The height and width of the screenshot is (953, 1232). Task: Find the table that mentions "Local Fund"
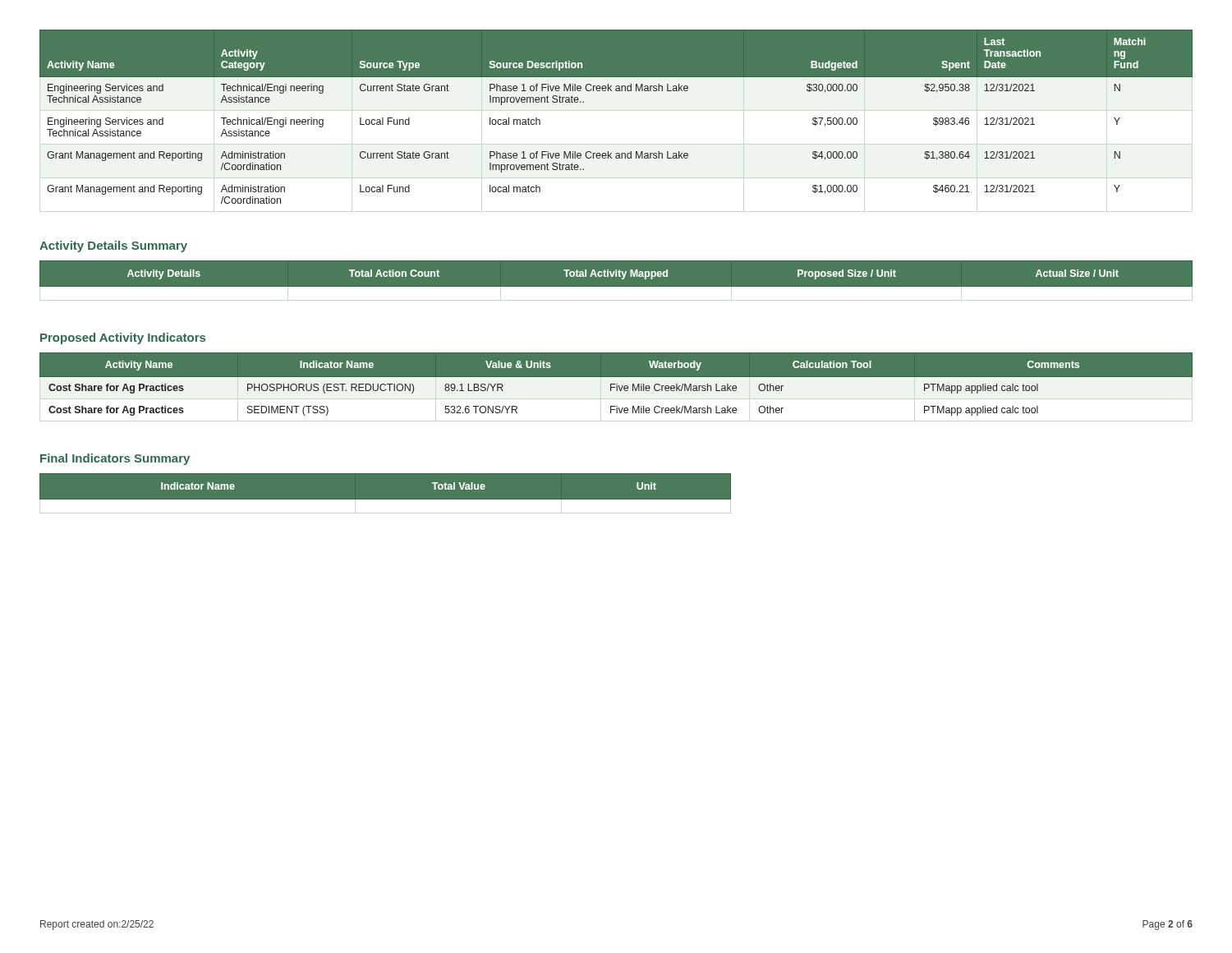(x=616, y=121)
